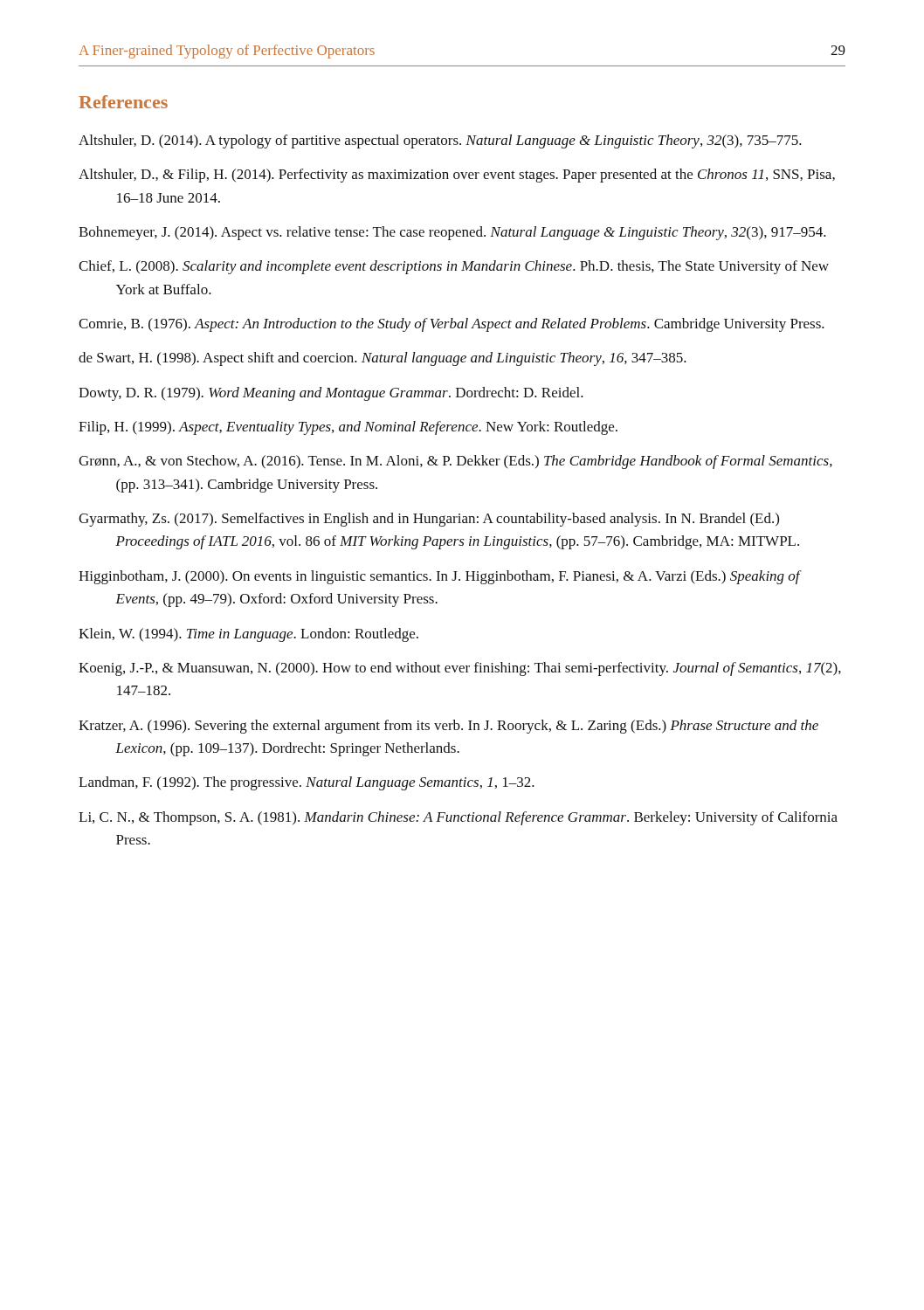Find the list item that says "Higginbotham, J. (2000). On events"
The height and width of the screenshot is (1310, 924).
pos(439,587)
